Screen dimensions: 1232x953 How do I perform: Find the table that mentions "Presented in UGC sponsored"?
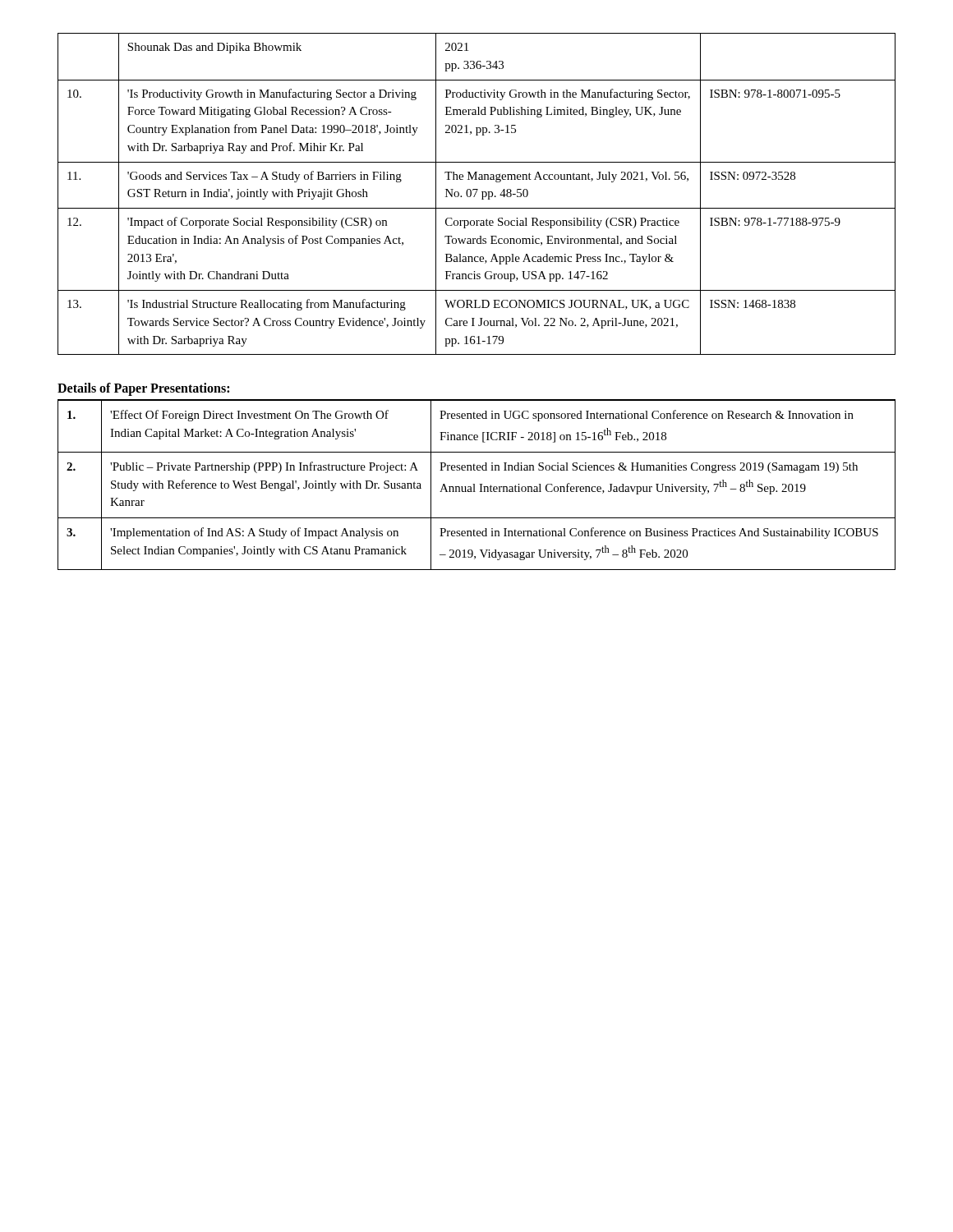point(476,485)
